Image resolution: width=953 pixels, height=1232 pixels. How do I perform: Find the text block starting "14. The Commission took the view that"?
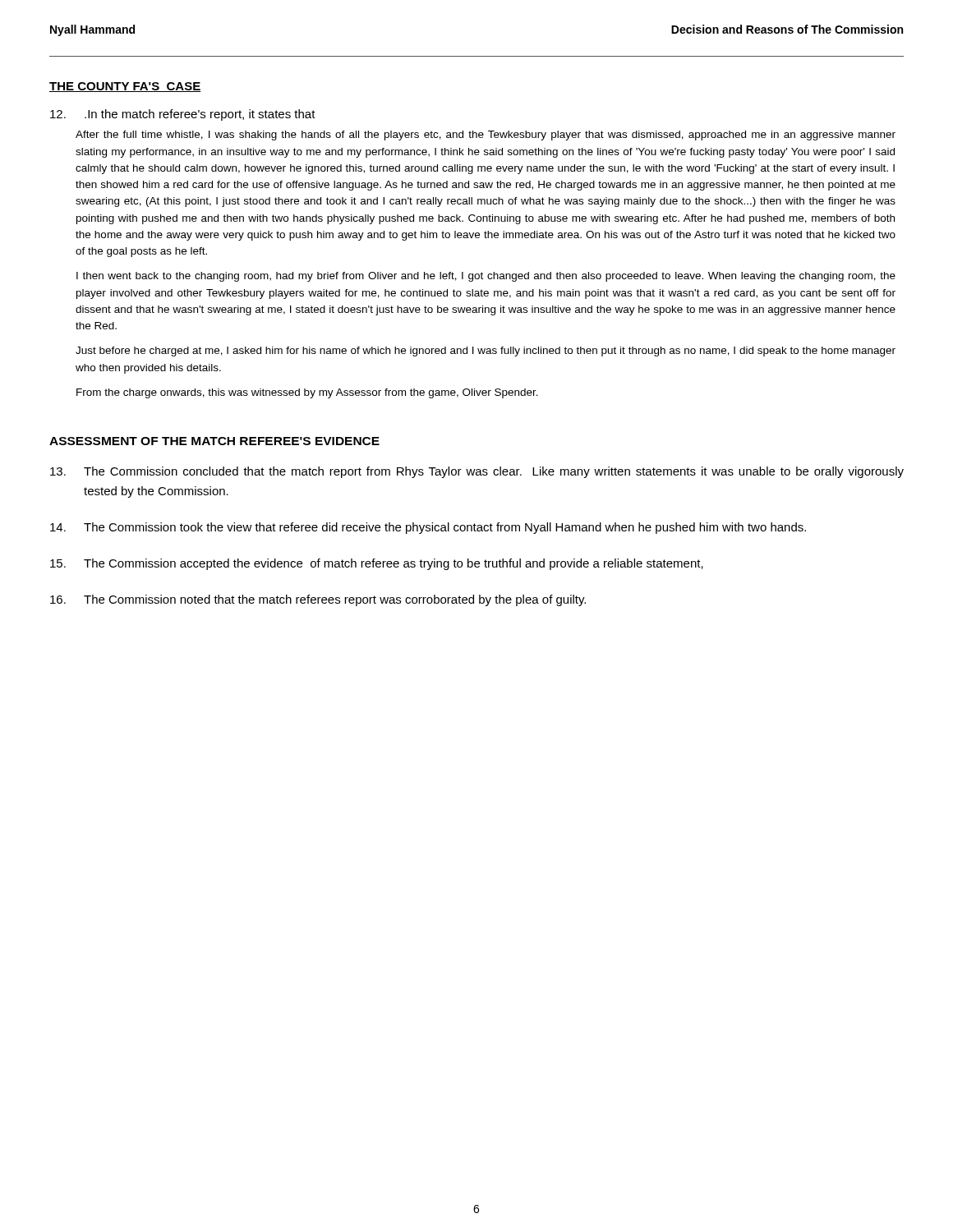pyautogui.click(x=428, y=527)
